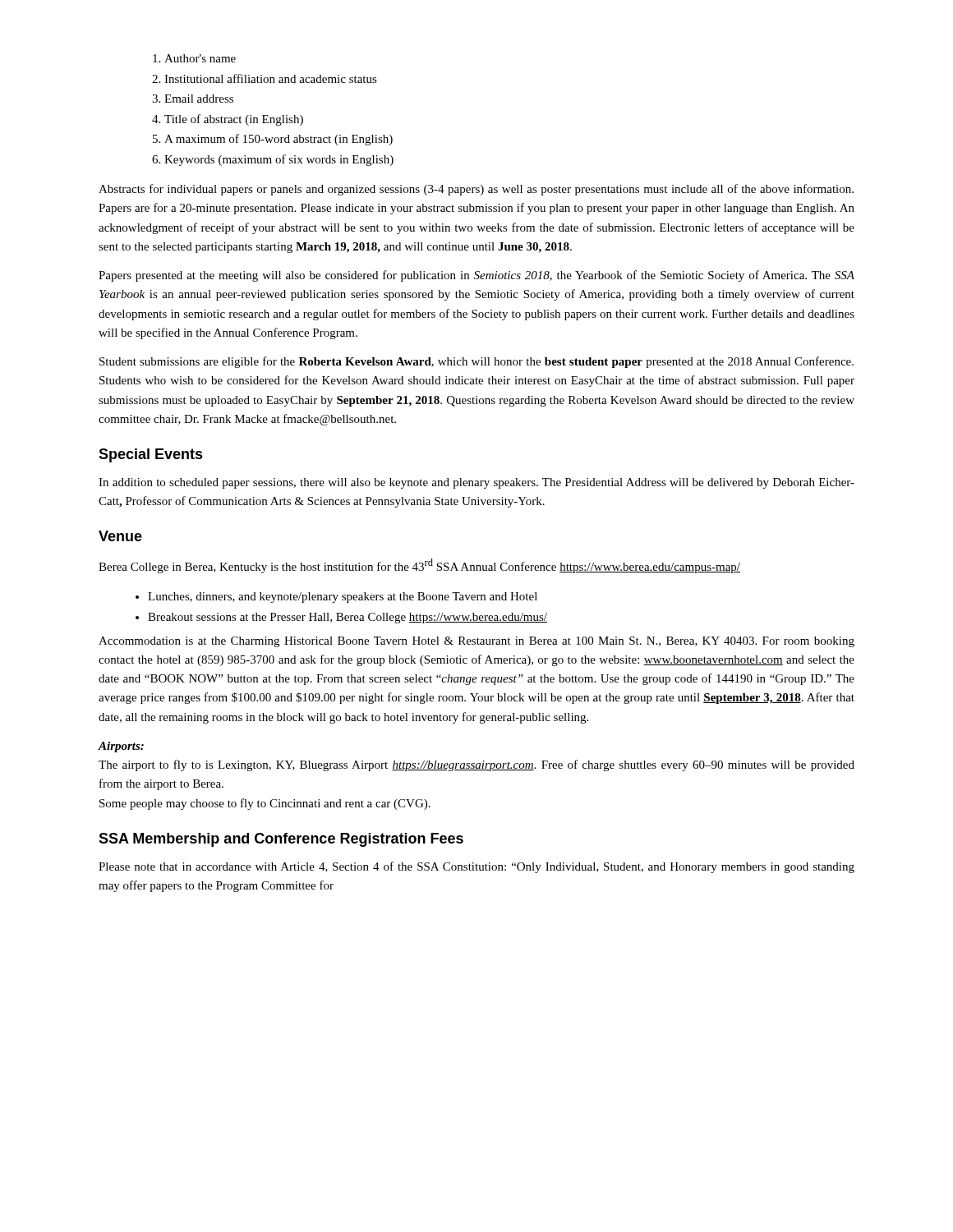Where does it say "Title of abstract (in English)"?
The height and width of the screenshot is (1232, 953).
(x=234, y=120)
